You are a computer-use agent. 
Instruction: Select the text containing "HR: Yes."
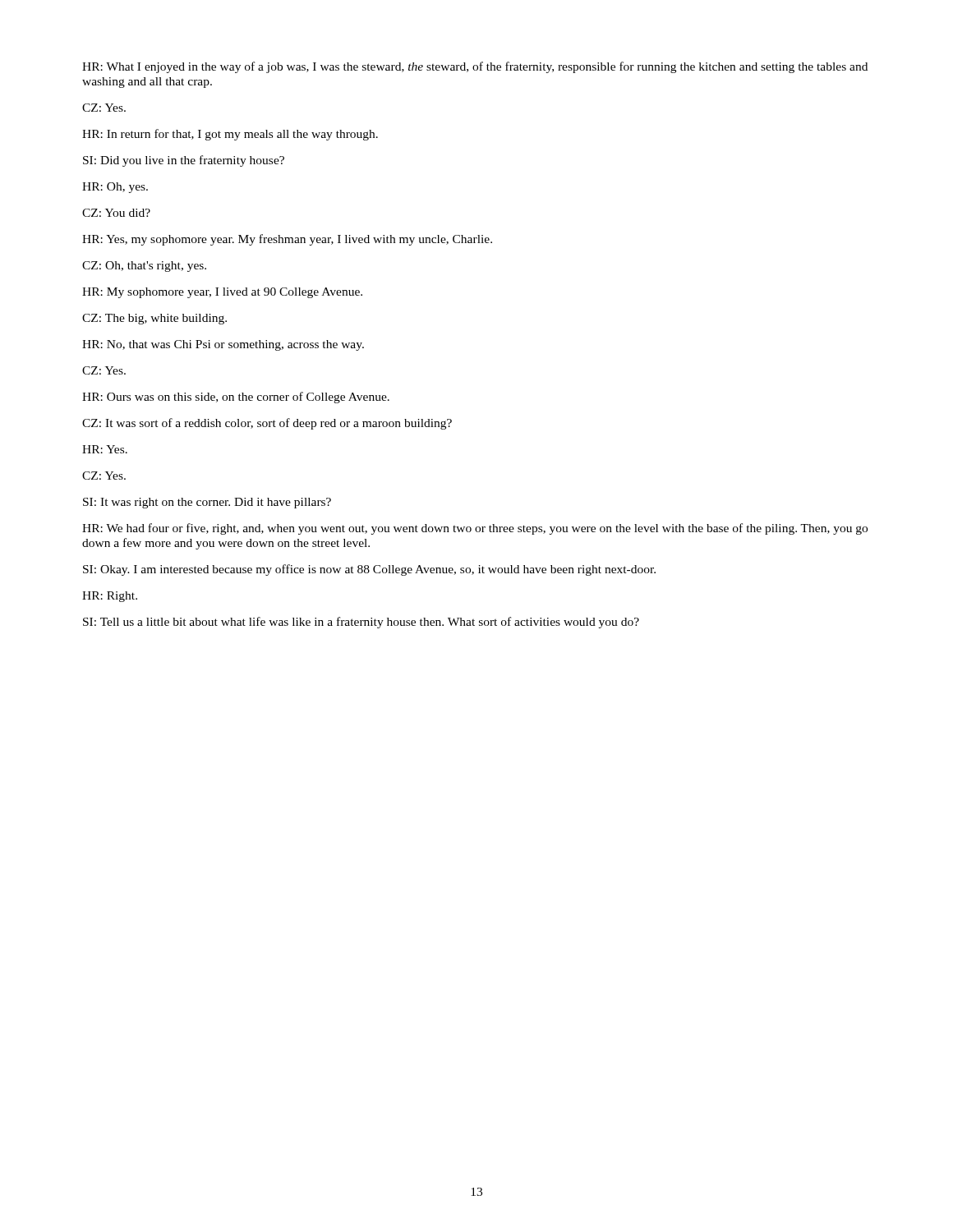click(105, 449)
